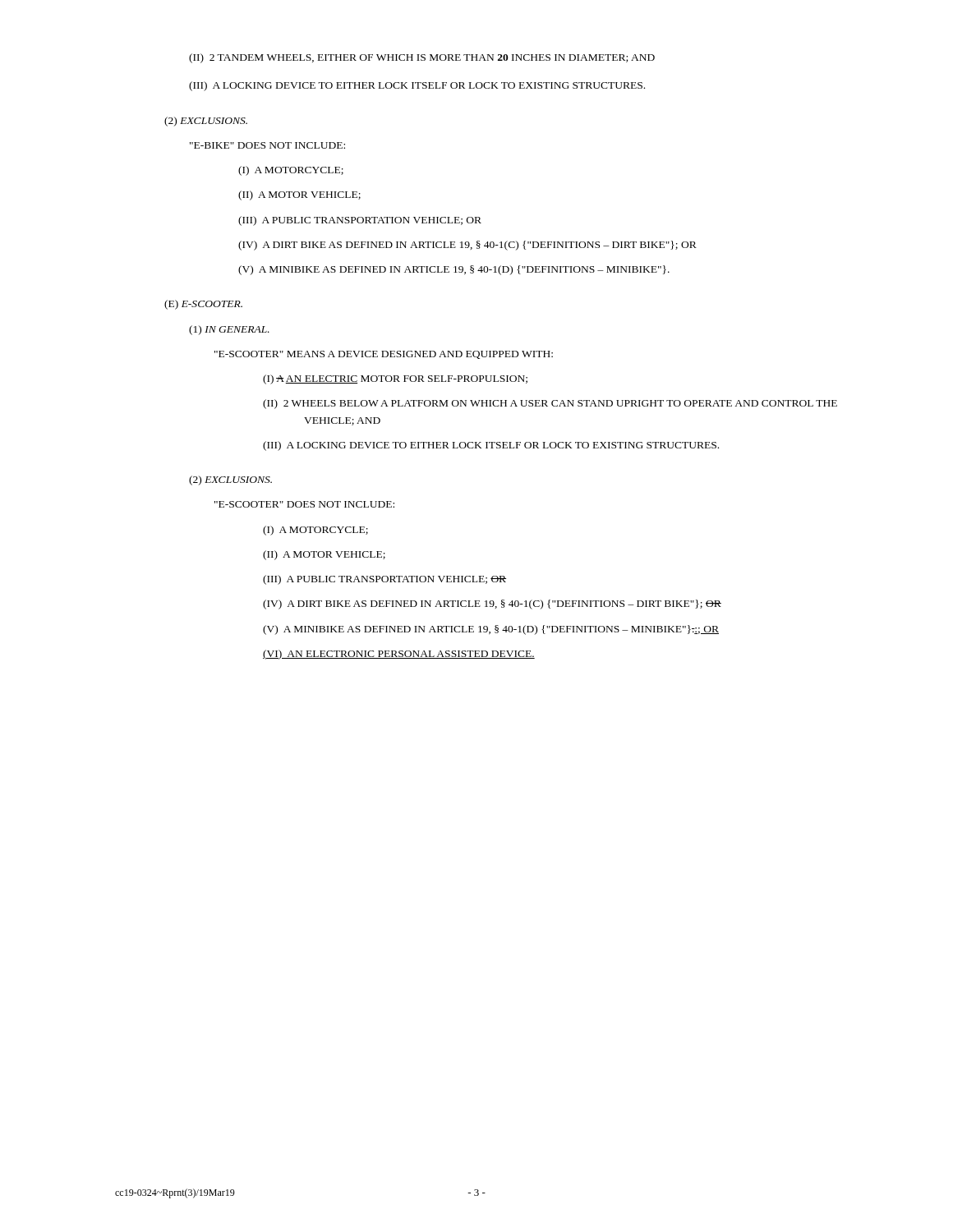Find the list item that says "(I) A AN ELECTRIC MOTOR FOR SELF-PROPULSION;"
The width and height of the screenshot is (953, 1232).
point(396,378)
